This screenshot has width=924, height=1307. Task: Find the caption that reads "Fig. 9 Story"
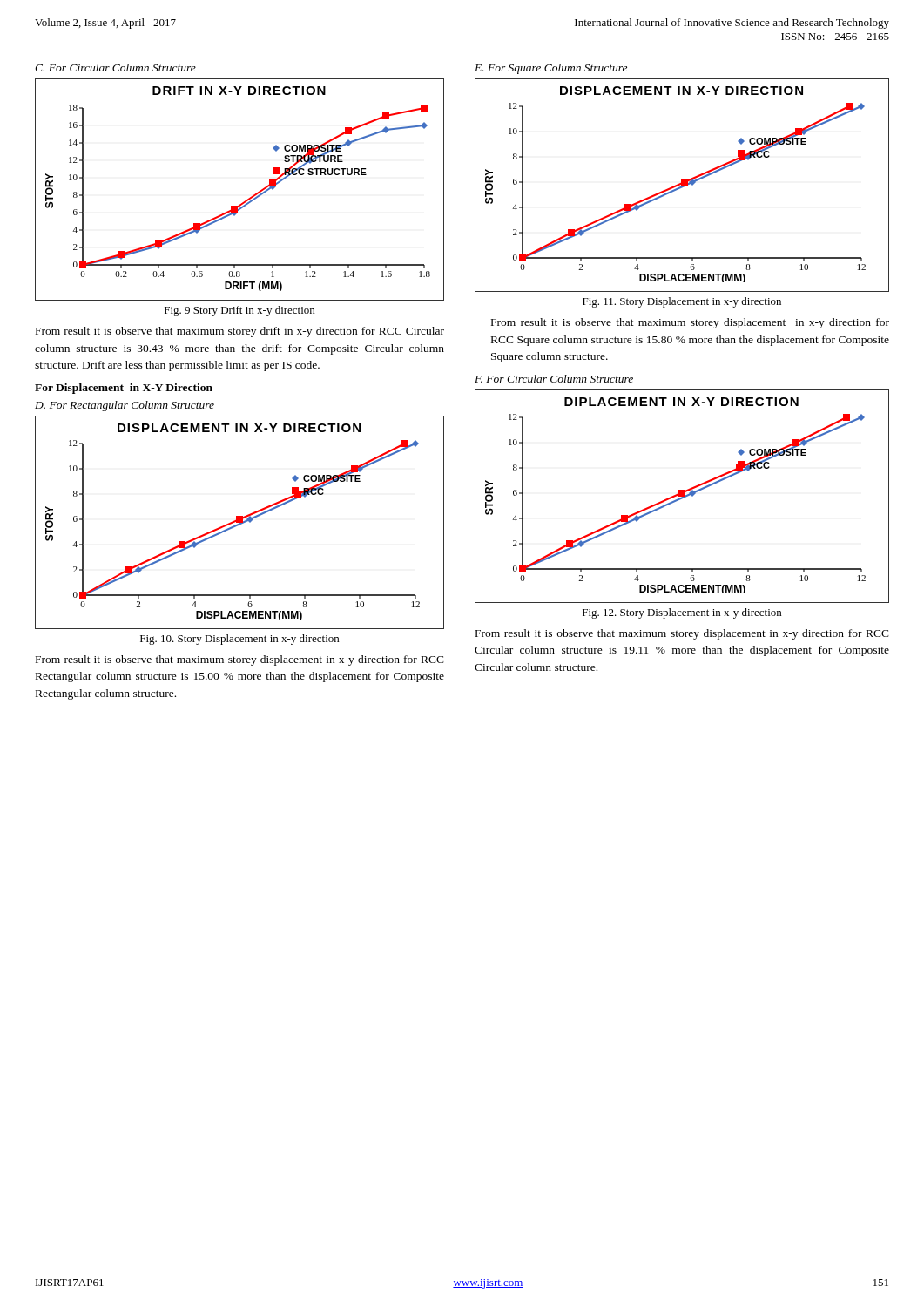click(239, 310)
